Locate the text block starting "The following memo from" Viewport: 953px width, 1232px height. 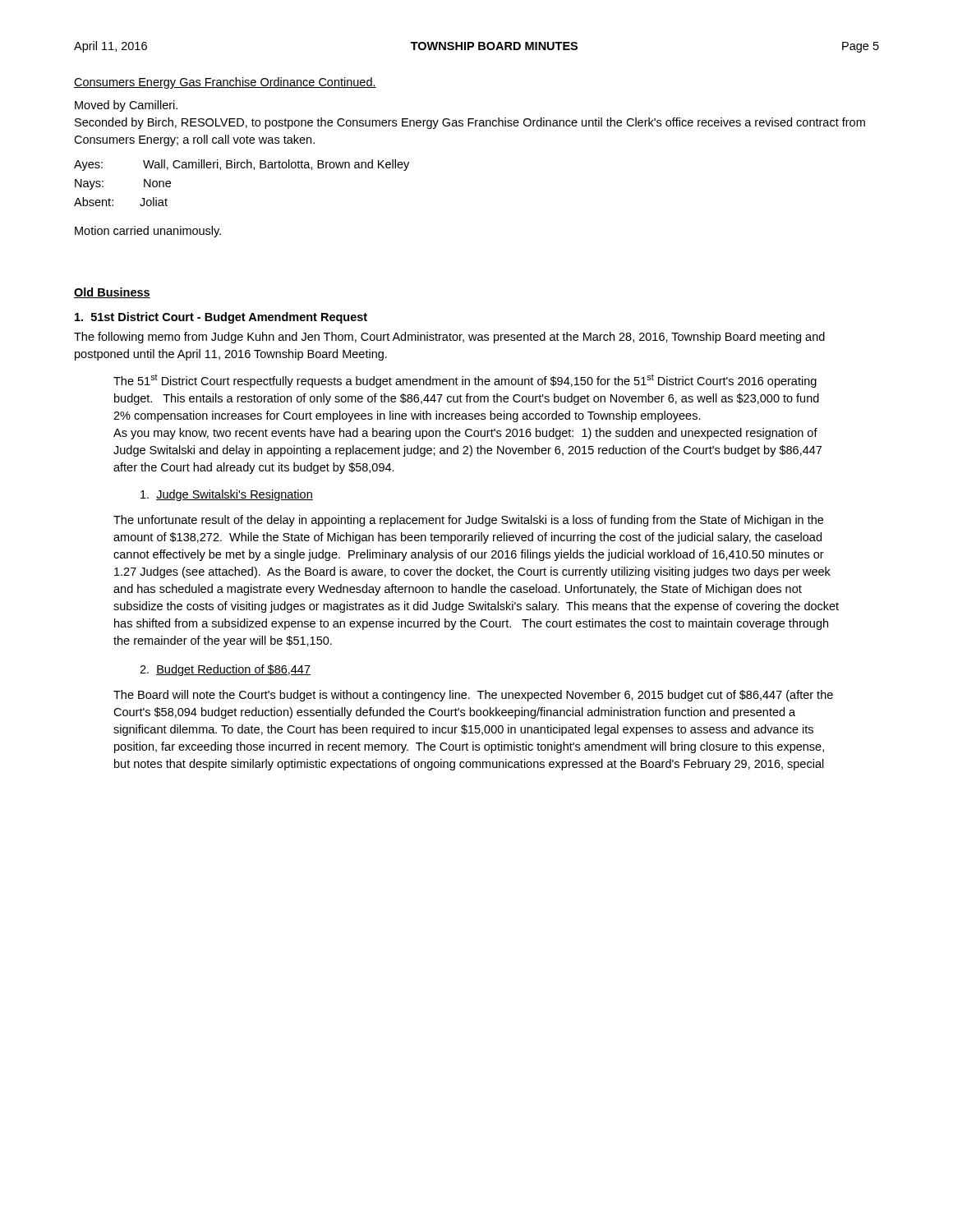point(450,345)
